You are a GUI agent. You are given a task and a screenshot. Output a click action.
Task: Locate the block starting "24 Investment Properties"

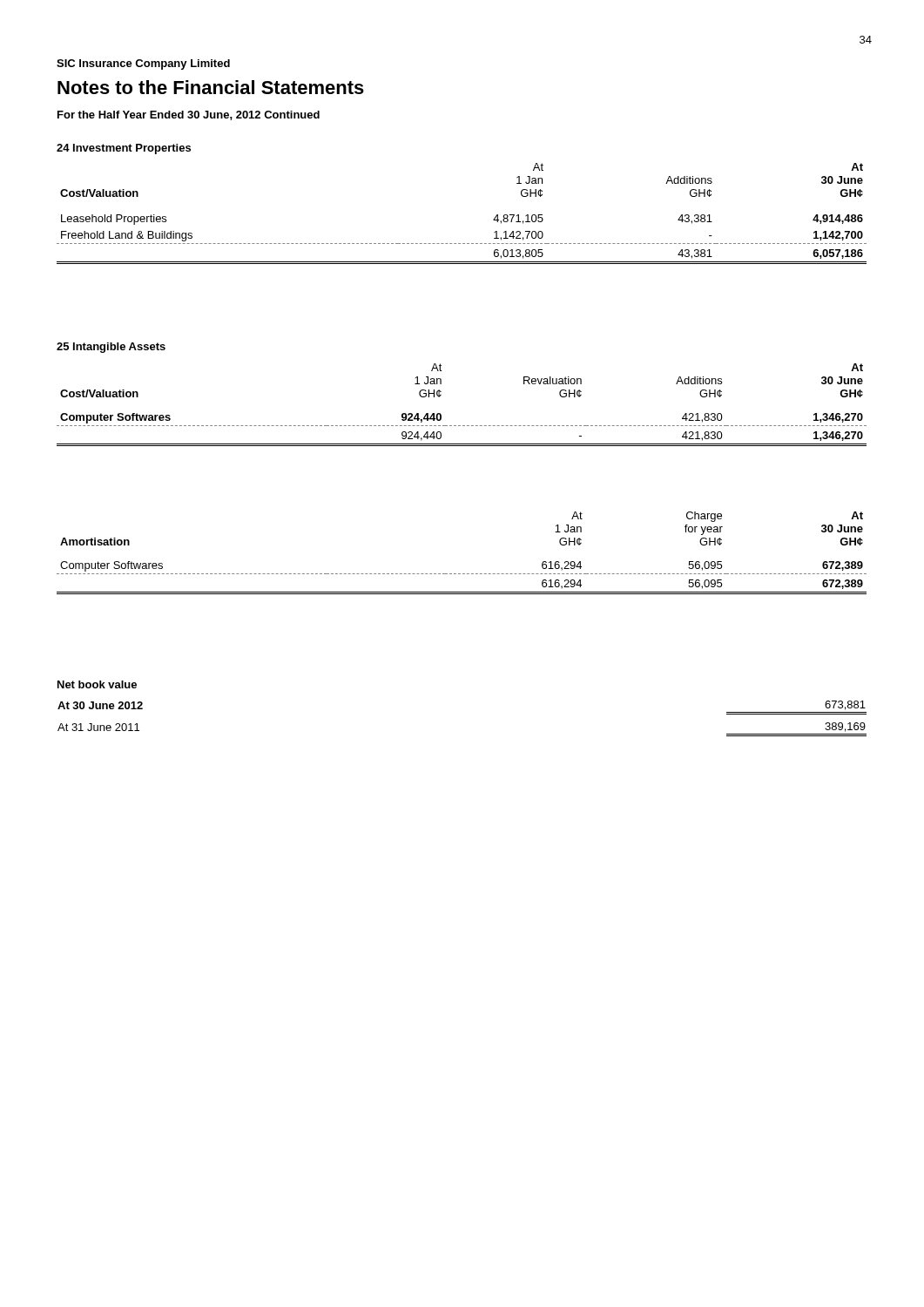pyautogui.click(x=124, y=148)
